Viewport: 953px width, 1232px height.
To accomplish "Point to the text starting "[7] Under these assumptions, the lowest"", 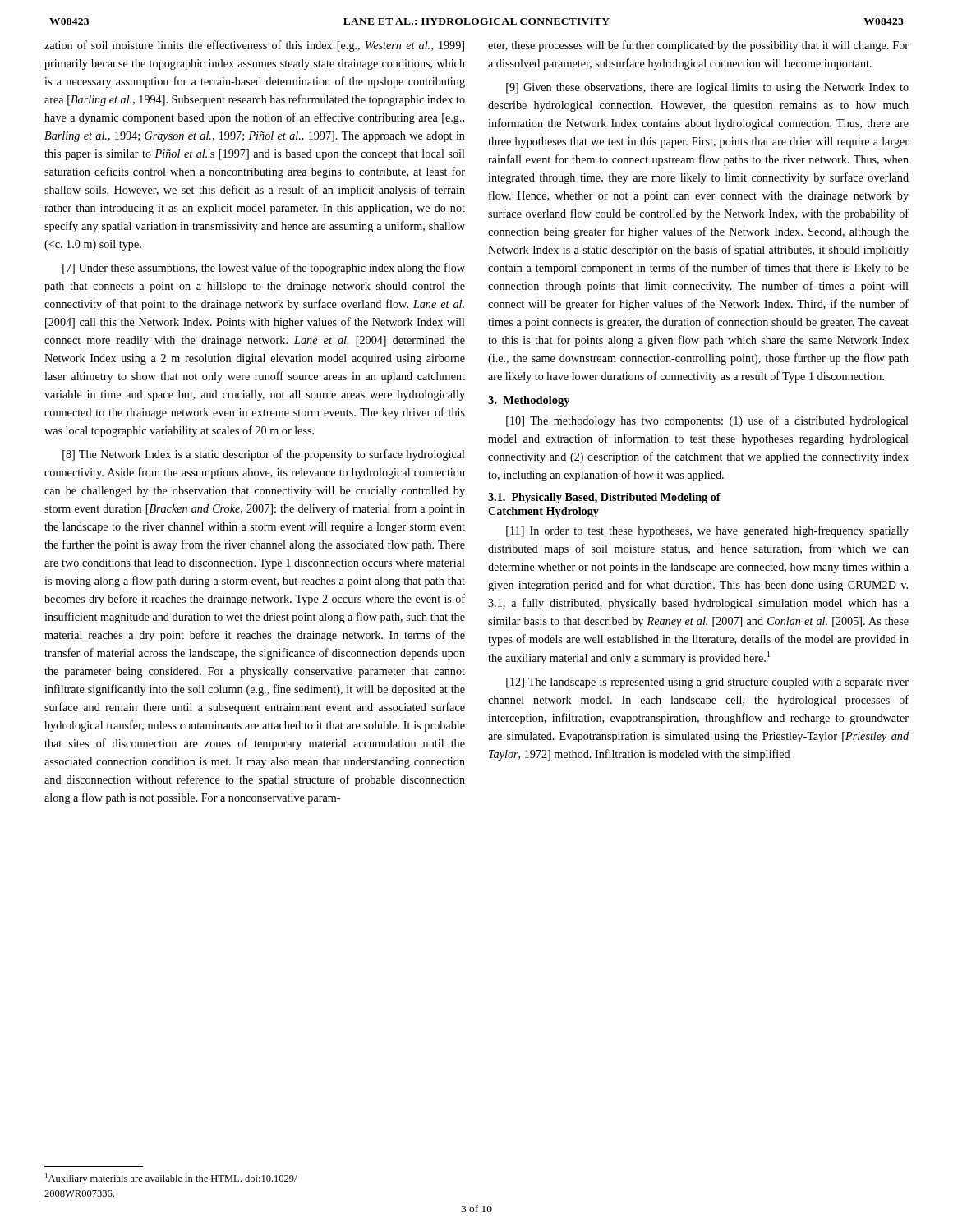I will 255,349.
